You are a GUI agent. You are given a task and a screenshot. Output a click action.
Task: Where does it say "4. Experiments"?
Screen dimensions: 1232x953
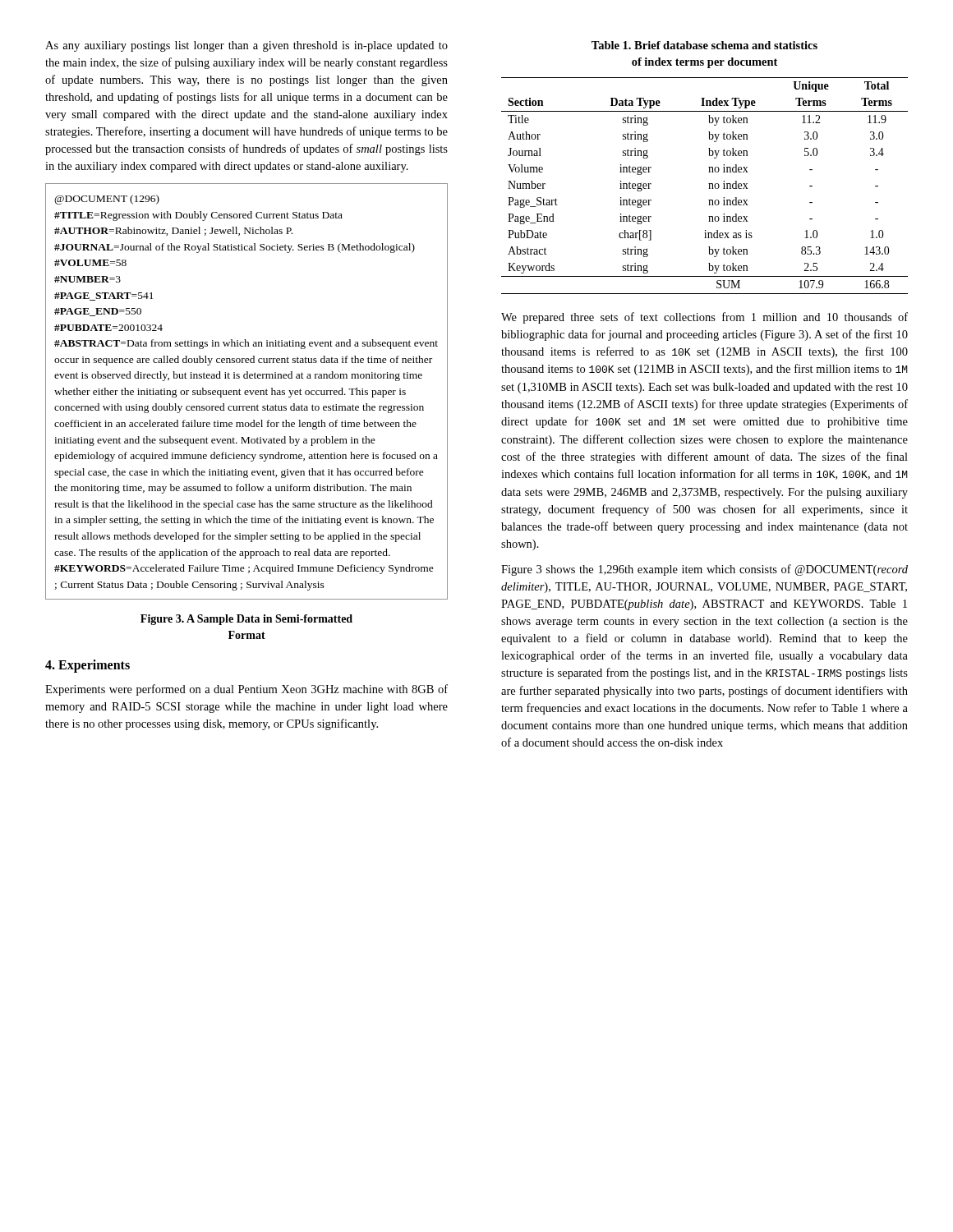tap(87, 666)
